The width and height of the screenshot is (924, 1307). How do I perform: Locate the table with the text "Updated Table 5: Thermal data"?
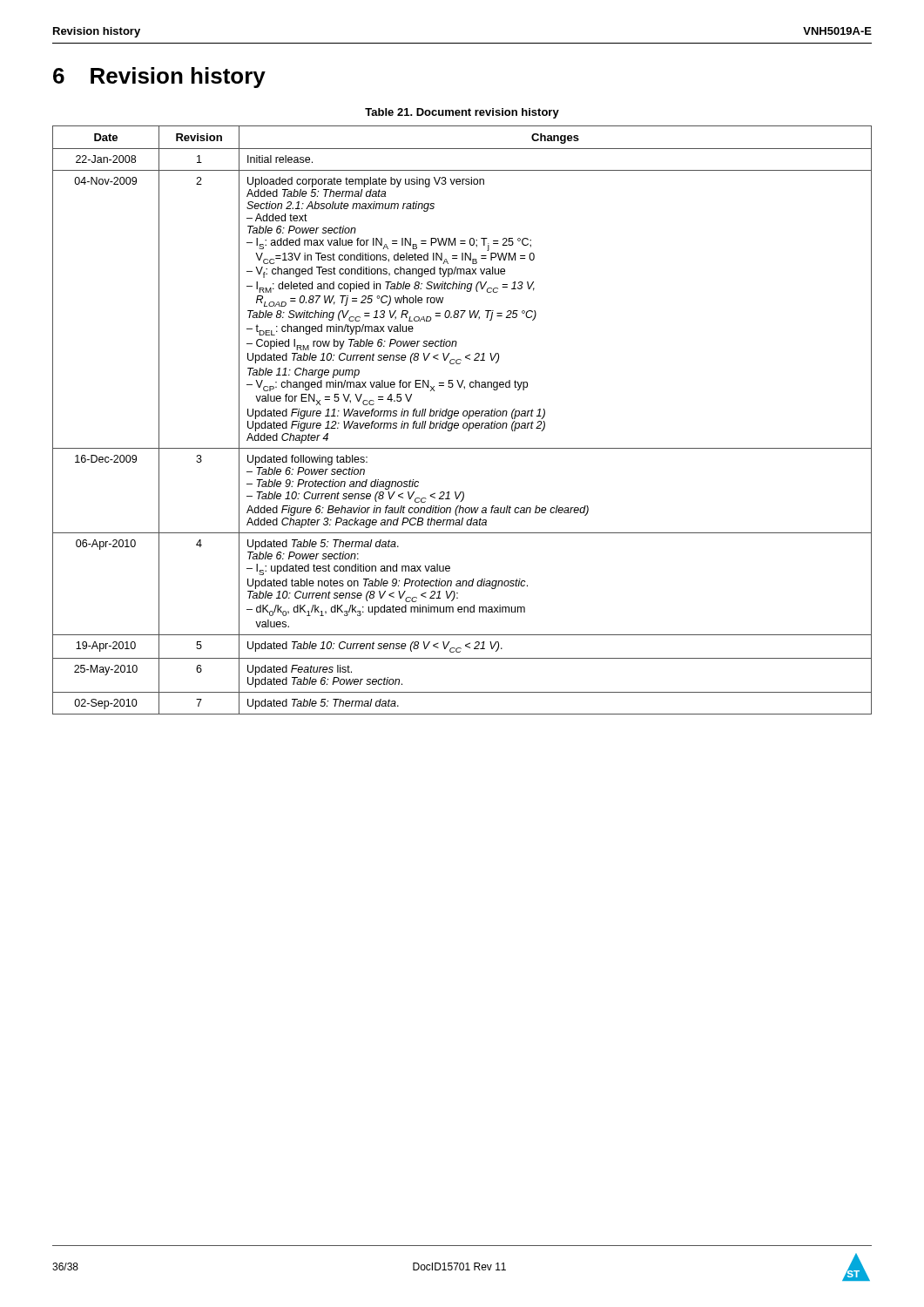point(462,420)
